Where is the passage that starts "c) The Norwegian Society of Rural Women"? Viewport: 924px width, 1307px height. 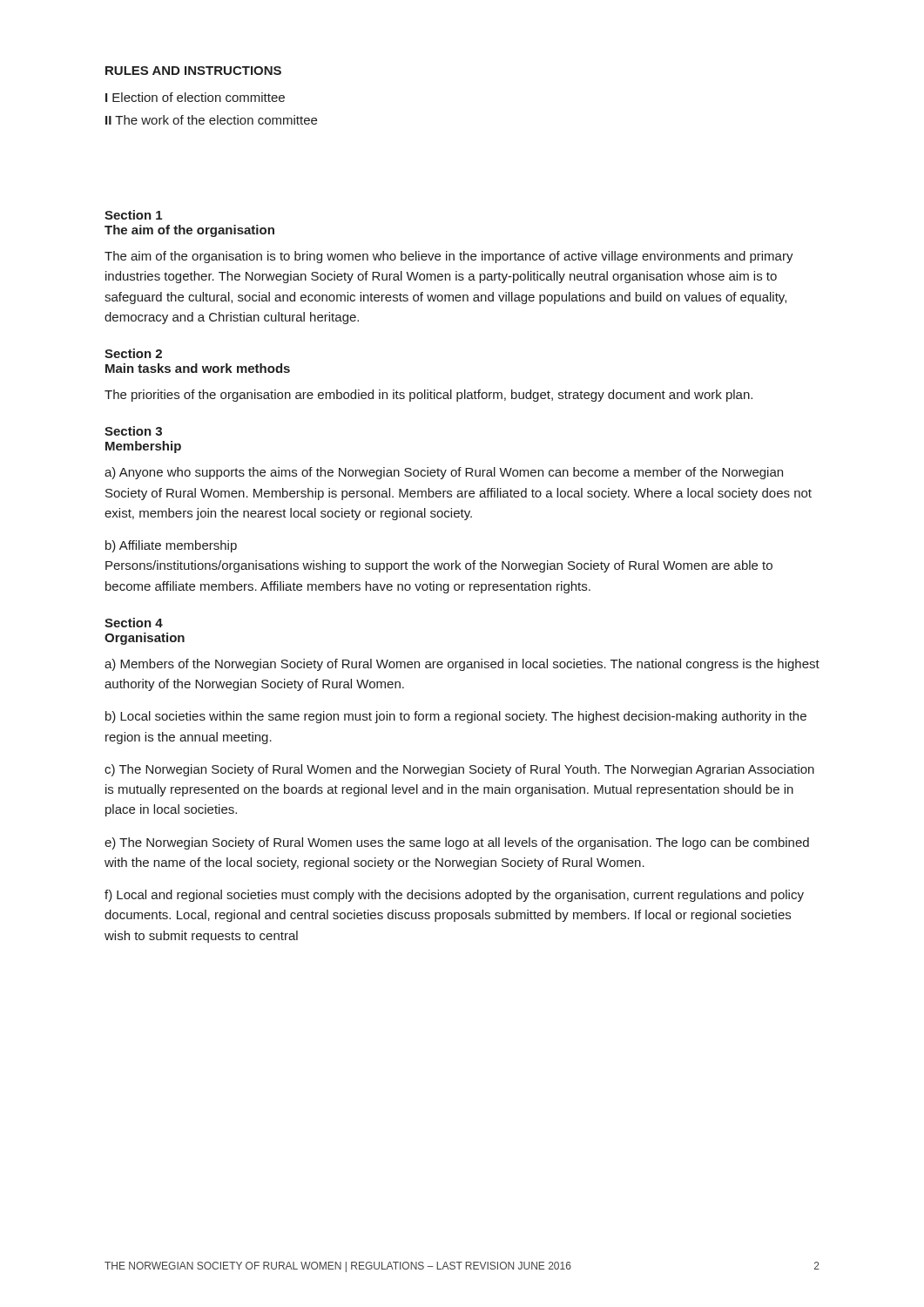pos(460,789)
